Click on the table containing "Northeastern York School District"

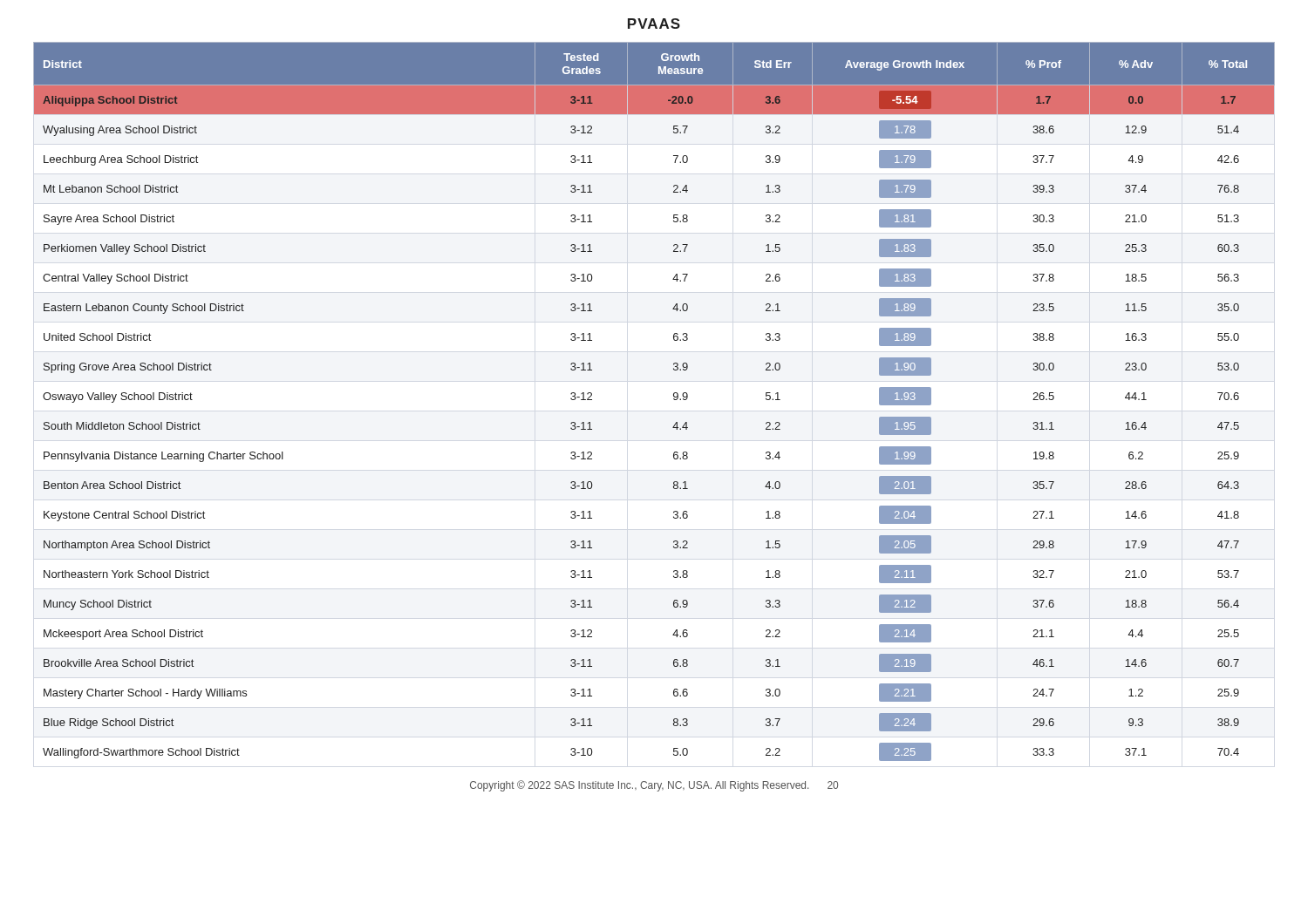[654, 404]
